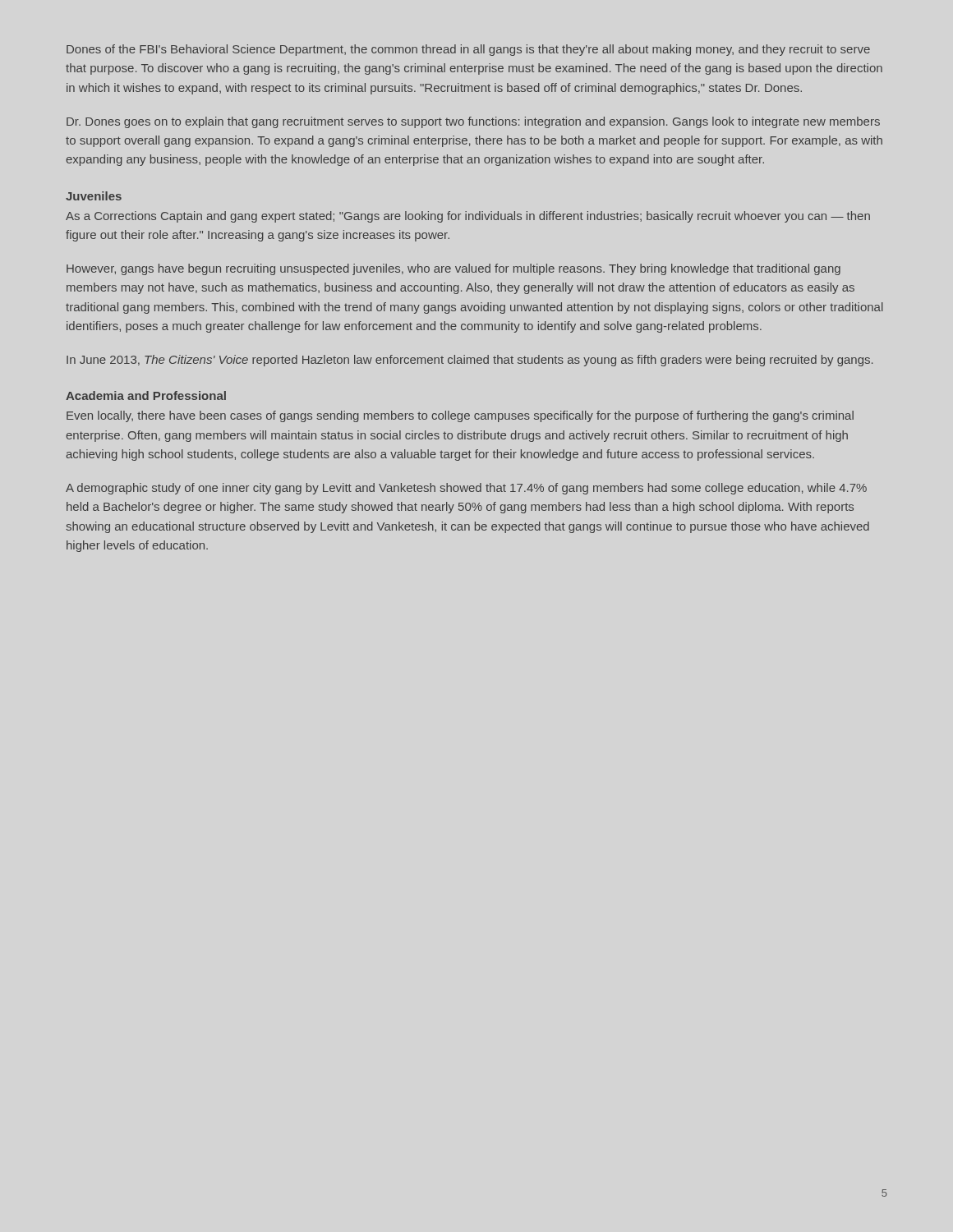Find the text starting "Dones of the FBI's Behavioral Science Department,"
Screen dimensions: 1232x953
474,68
